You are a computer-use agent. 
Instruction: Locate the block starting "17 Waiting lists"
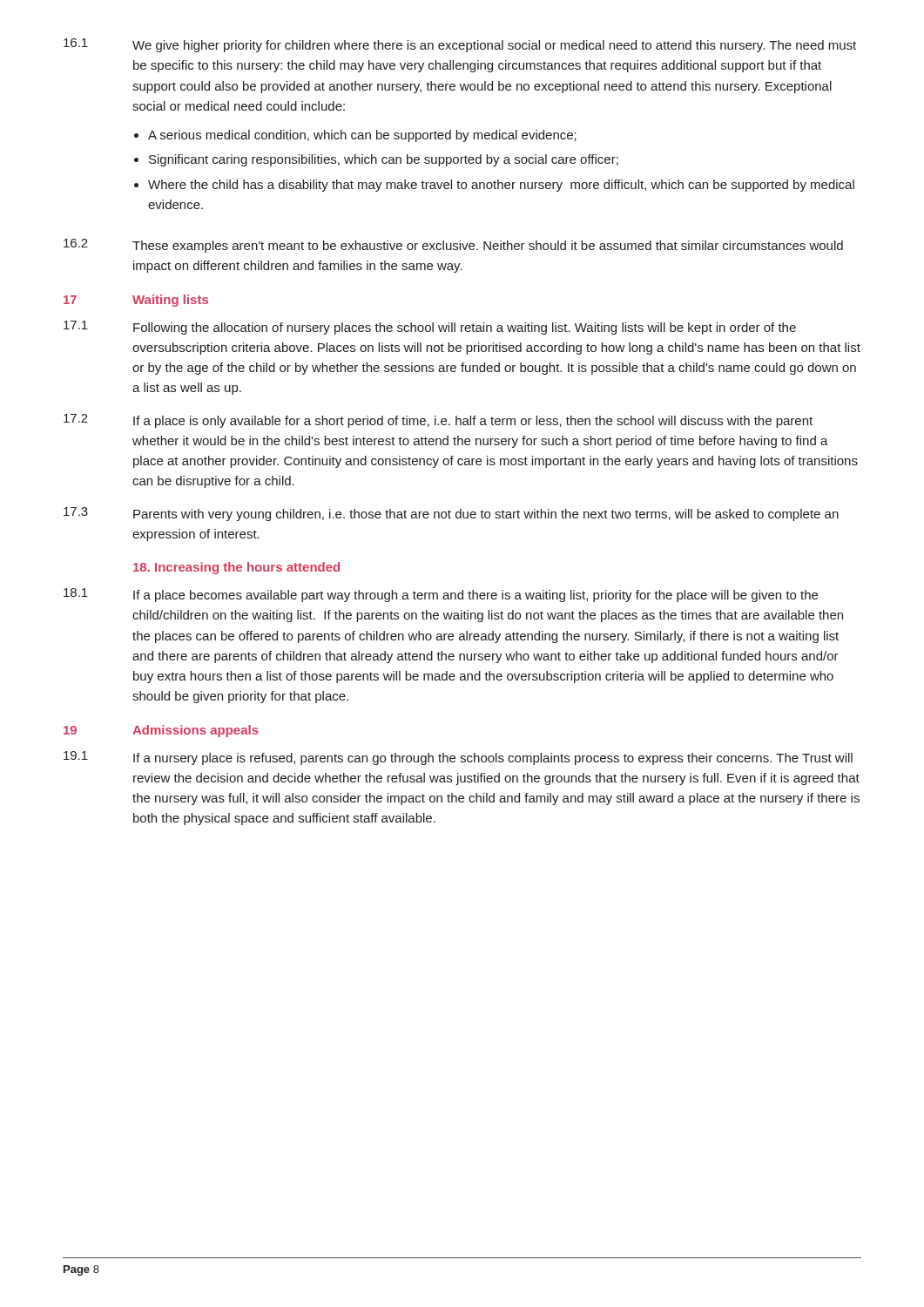pos(136,299)
